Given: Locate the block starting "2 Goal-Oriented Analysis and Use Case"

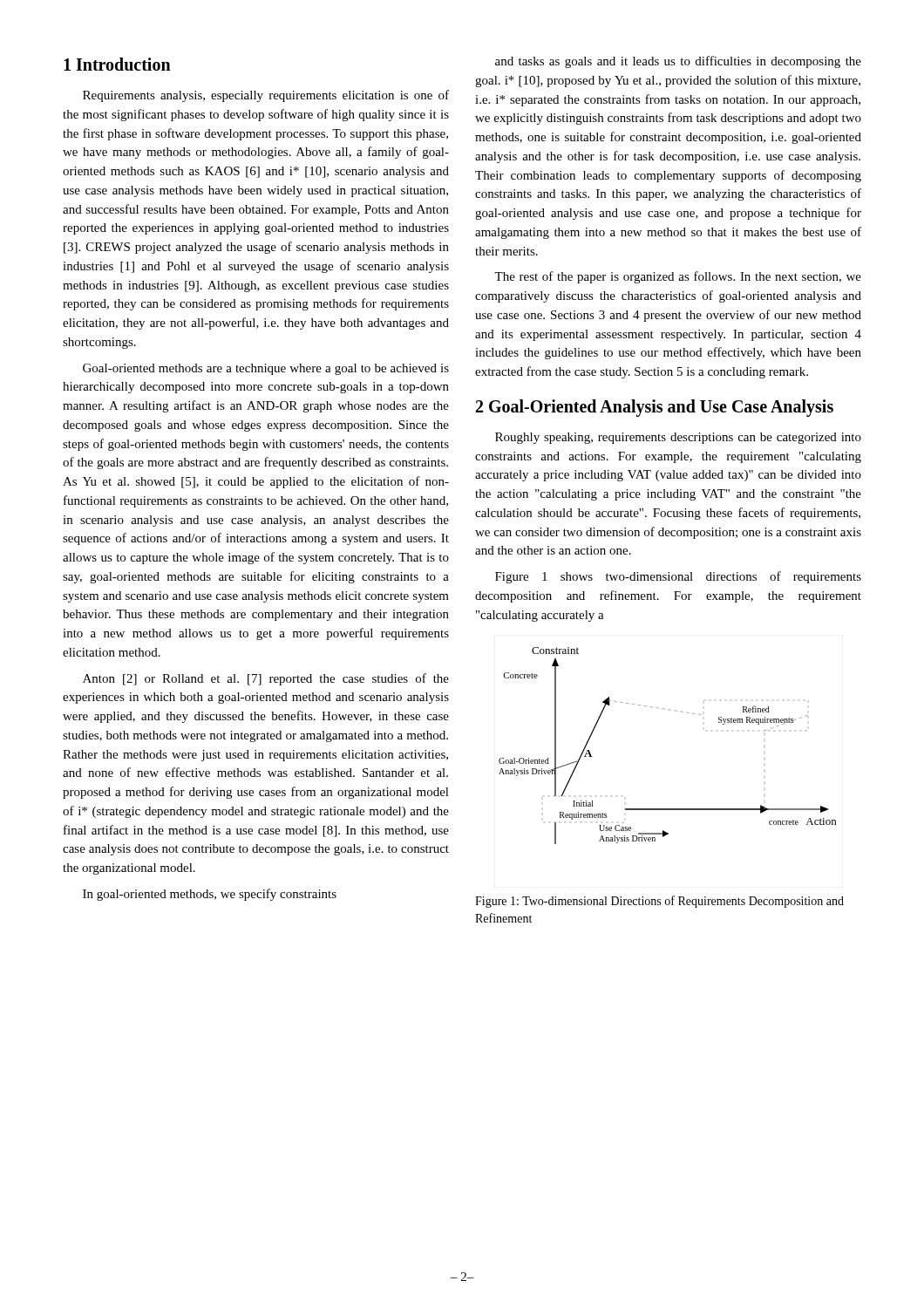Looking at the screenshot, I should 654,406.
